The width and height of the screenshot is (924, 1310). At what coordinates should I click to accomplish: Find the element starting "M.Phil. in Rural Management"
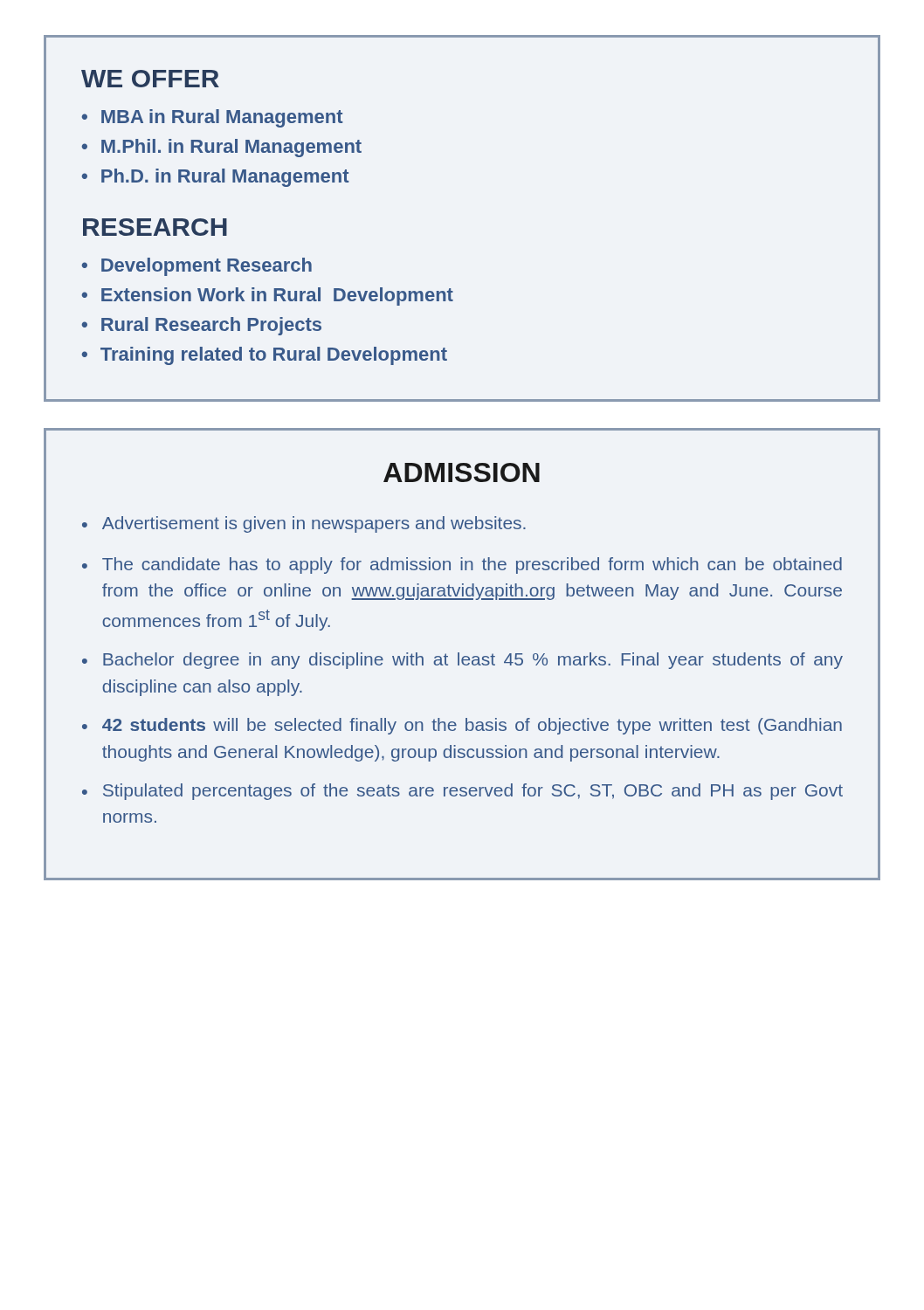click(x=231, y=148)
